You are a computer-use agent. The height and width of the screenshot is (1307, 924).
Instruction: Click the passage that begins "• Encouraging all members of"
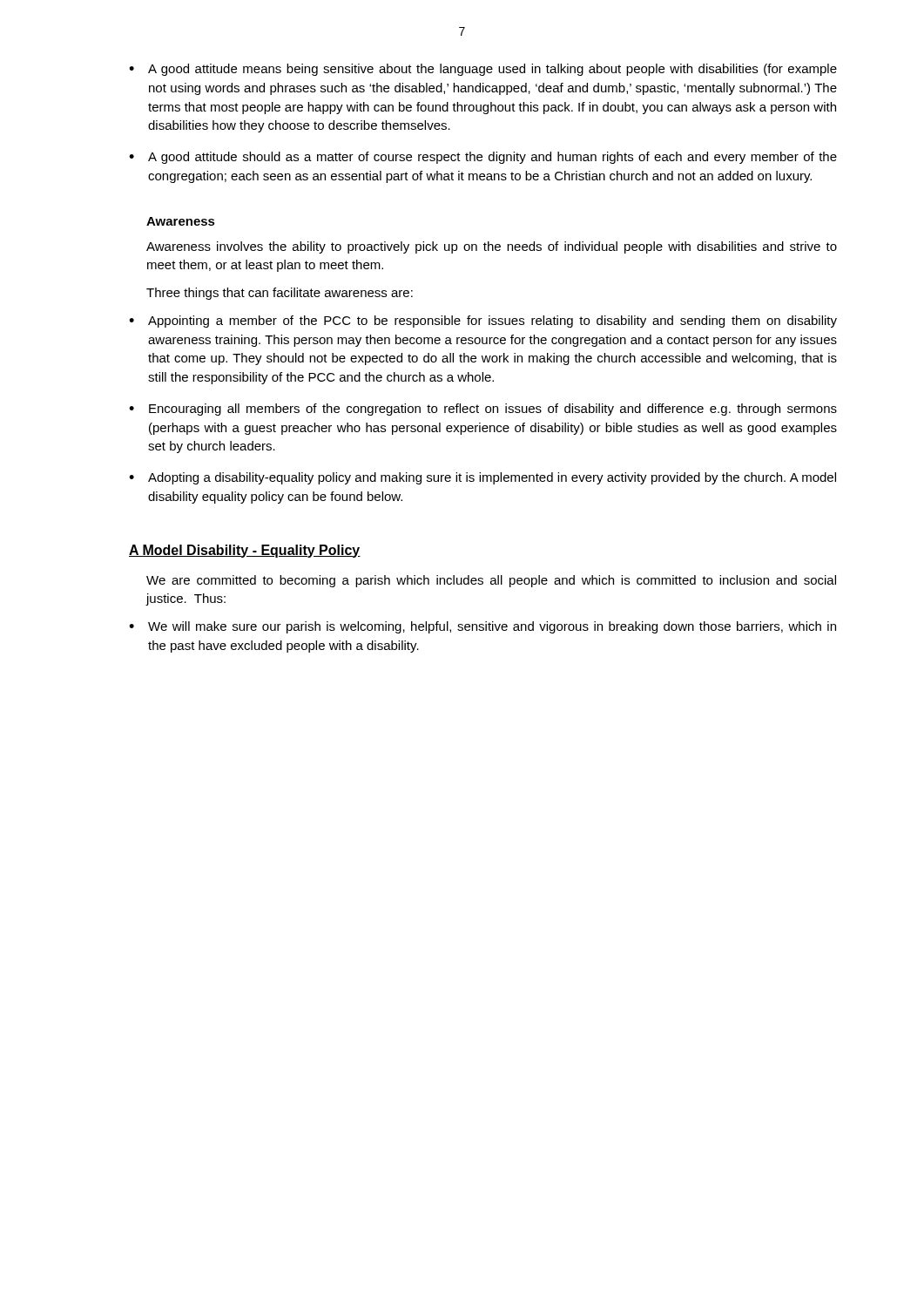click(x=483, y=427)
